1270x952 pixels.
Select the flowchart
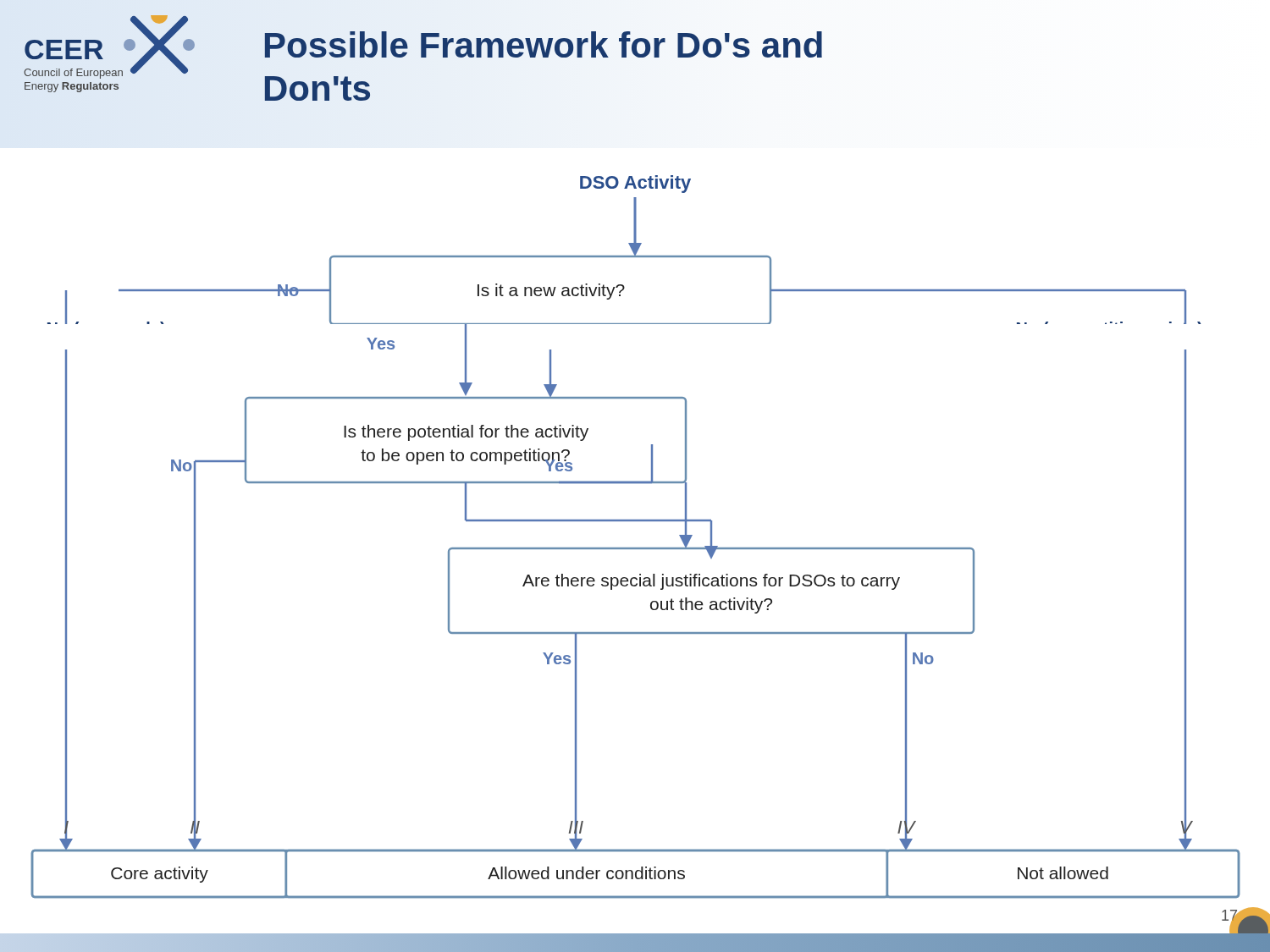click(x=635, y=531)
